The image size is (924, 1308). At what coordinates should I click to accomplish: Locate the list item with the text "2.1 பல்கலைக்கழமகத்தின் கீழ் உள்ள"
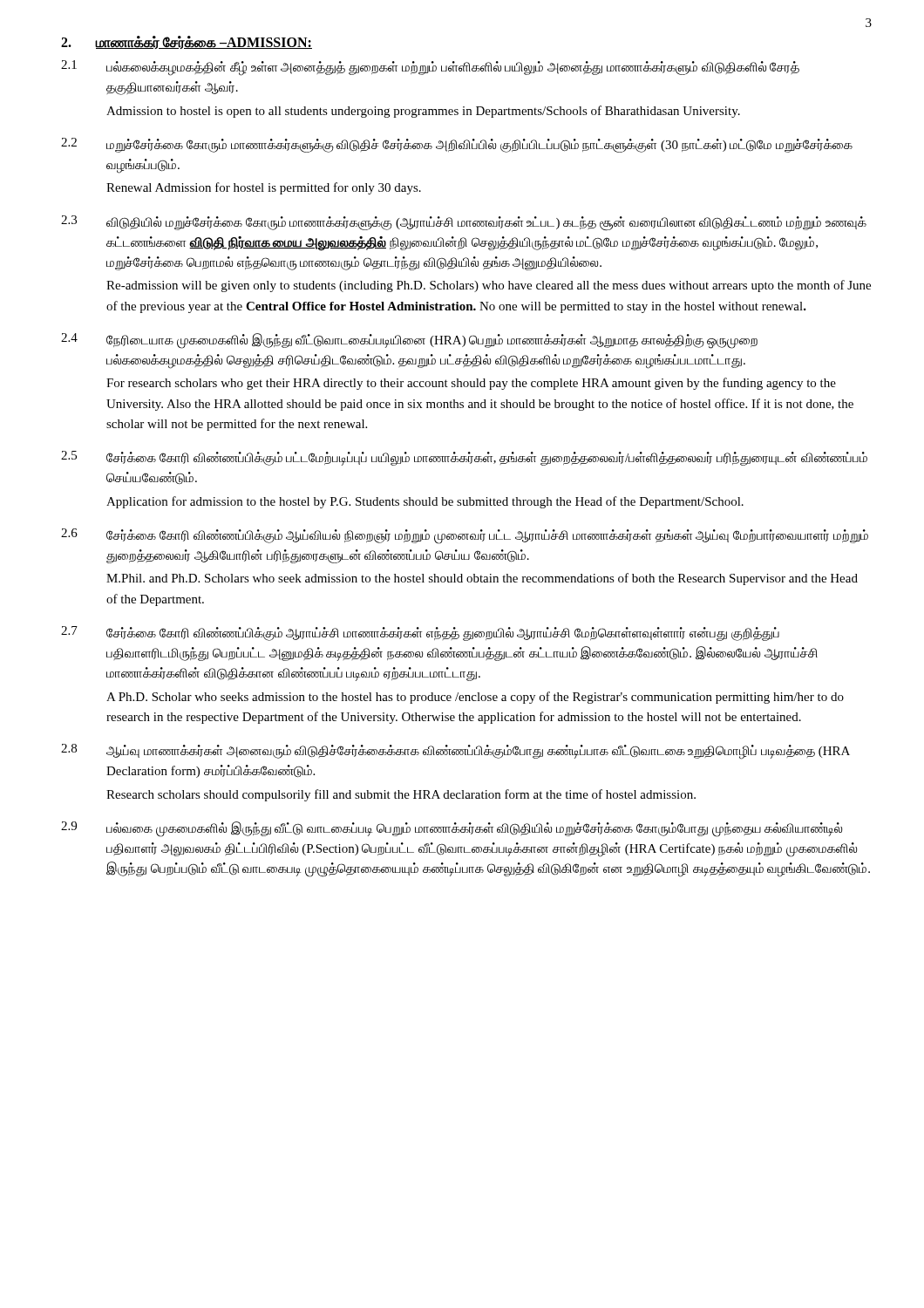(x=430, y=68)
